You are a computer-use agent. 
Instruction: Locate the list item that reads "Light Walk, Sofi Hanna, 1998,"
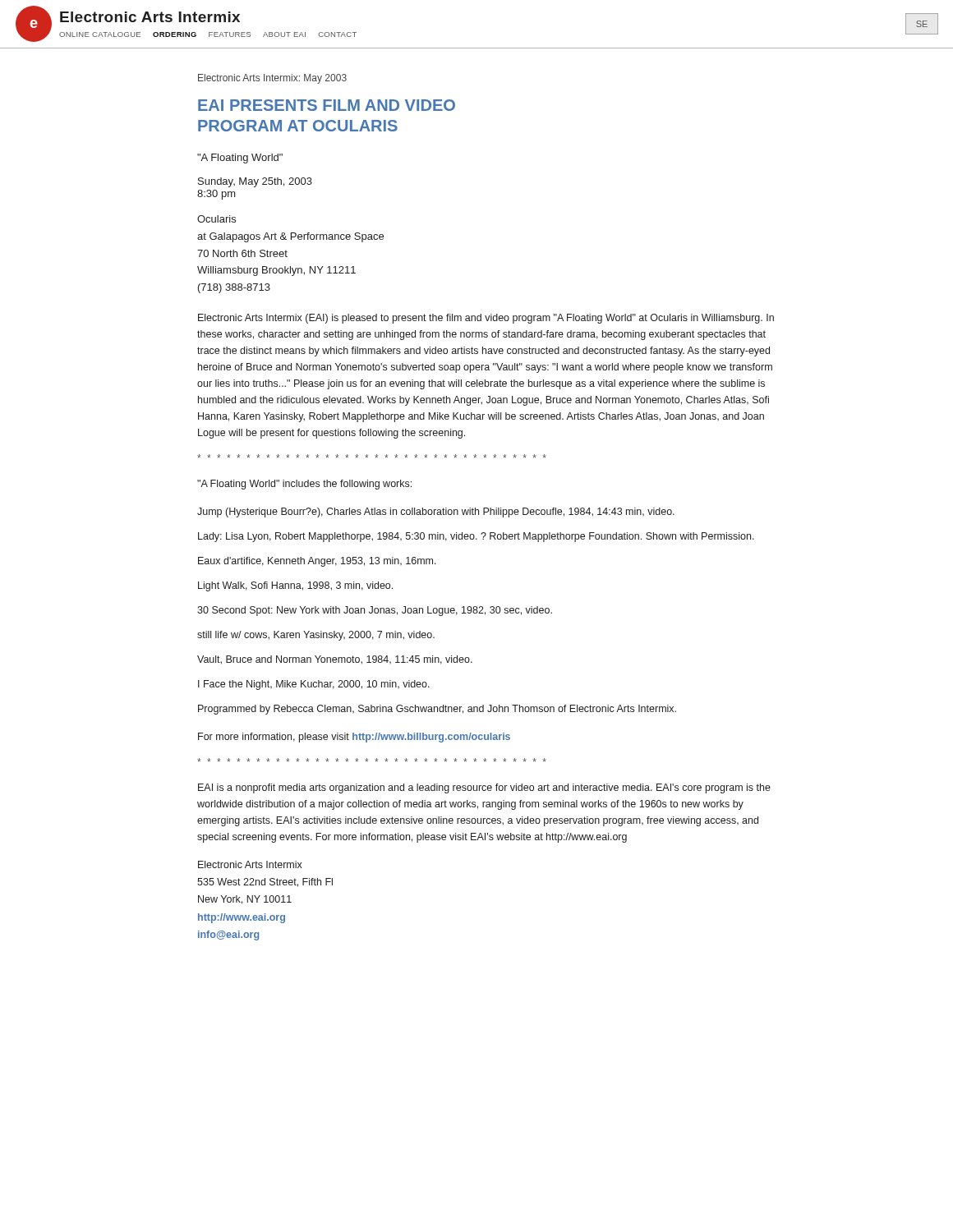pyautogui.click(x=295, y=586)
